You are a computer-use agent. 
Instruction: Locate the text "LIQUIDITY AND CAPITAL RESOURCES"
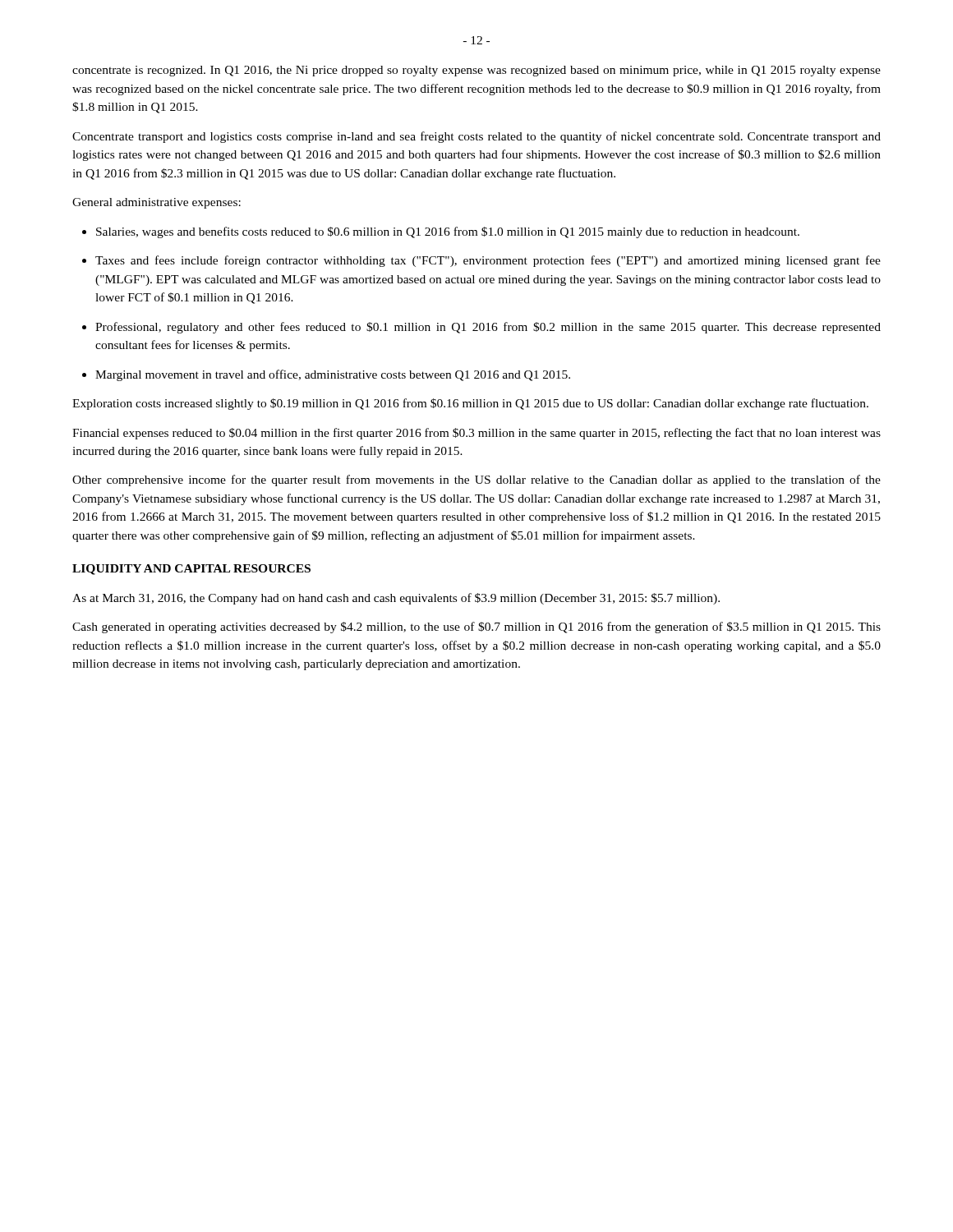(192, 568)
